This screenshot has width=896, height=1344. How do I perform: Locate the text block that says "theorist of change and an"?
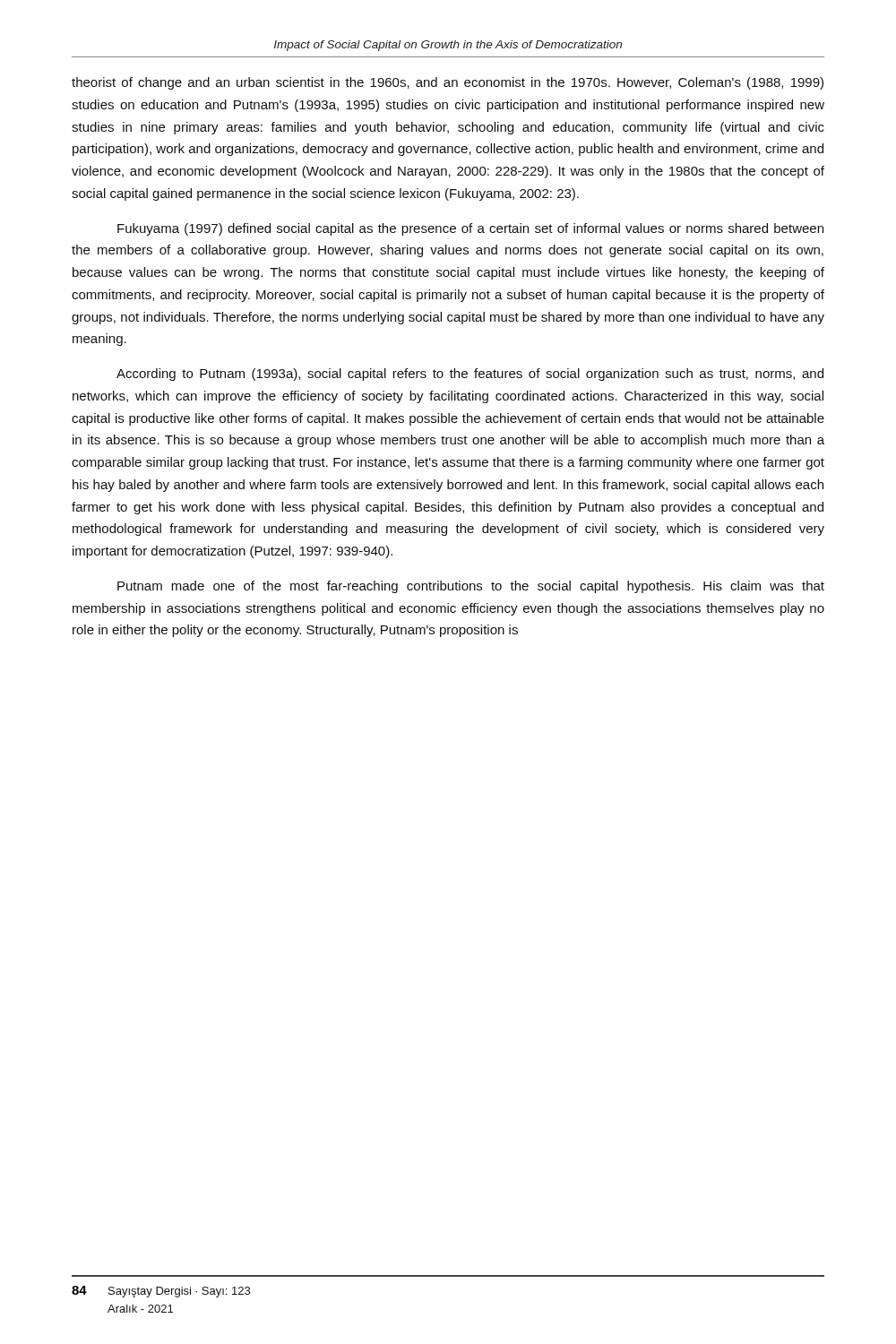pos(448,137)
